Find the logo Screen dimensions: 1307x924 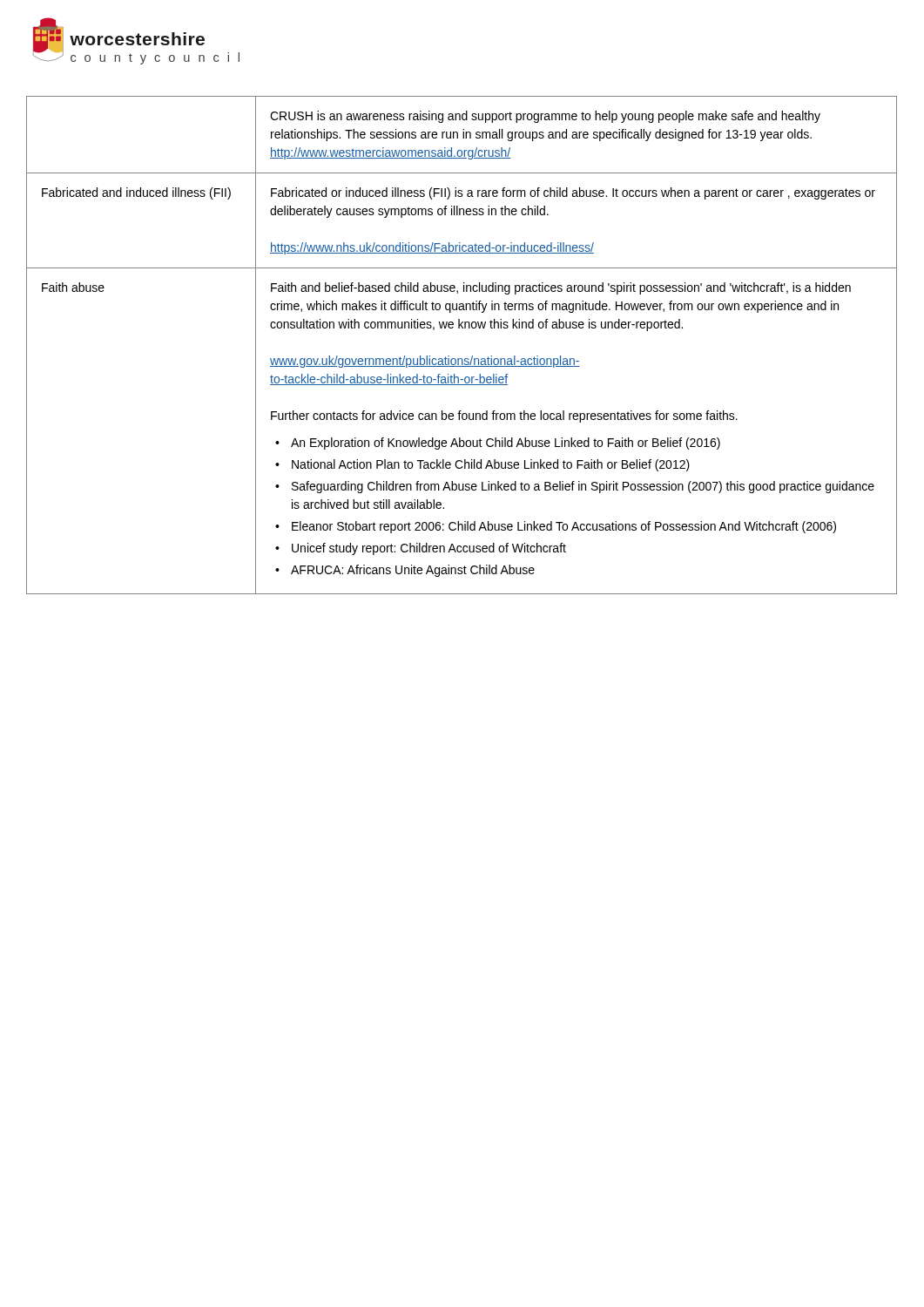click(x=139, y=48)
